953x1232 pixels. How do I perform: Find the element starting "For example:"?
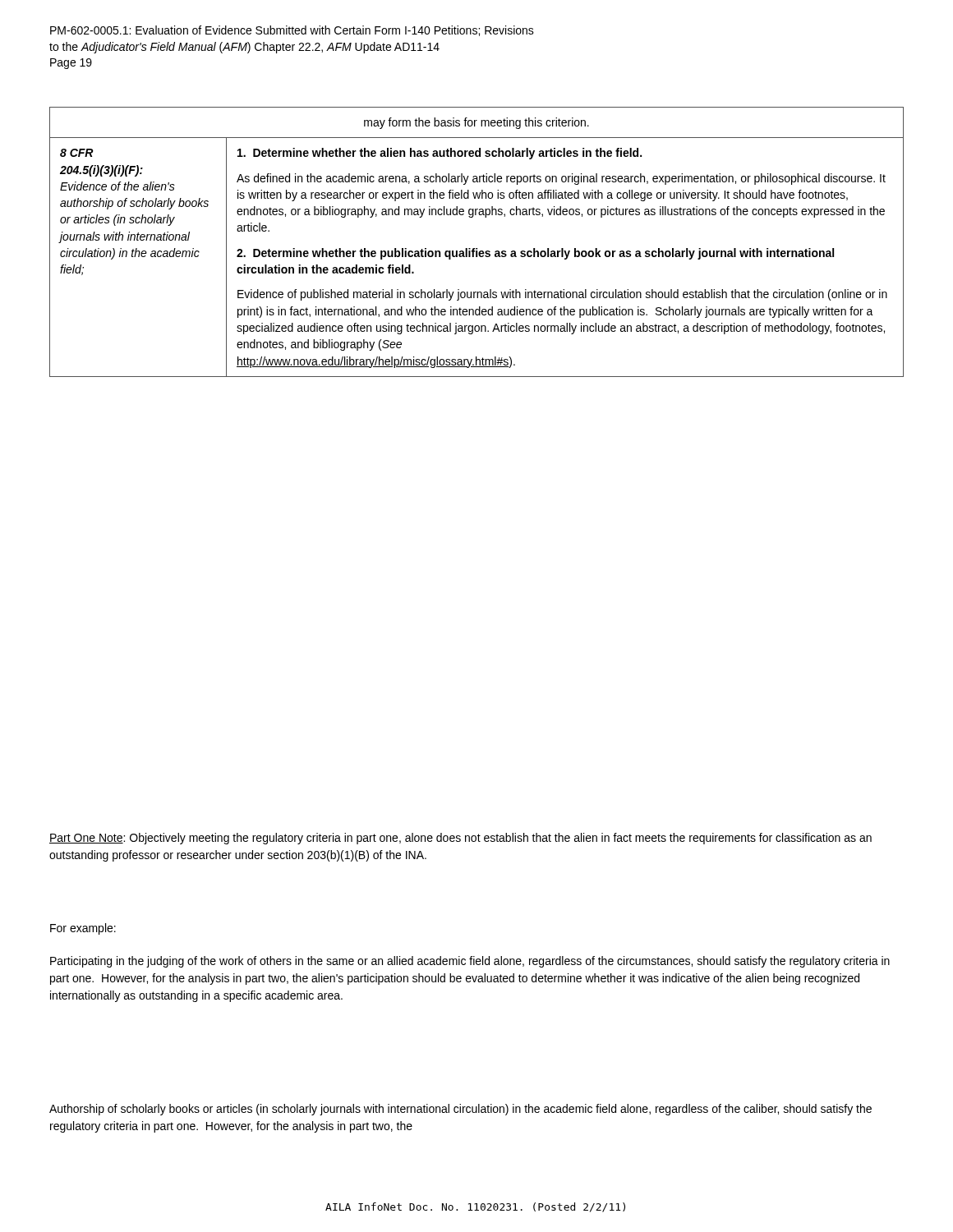coord(83,928)
